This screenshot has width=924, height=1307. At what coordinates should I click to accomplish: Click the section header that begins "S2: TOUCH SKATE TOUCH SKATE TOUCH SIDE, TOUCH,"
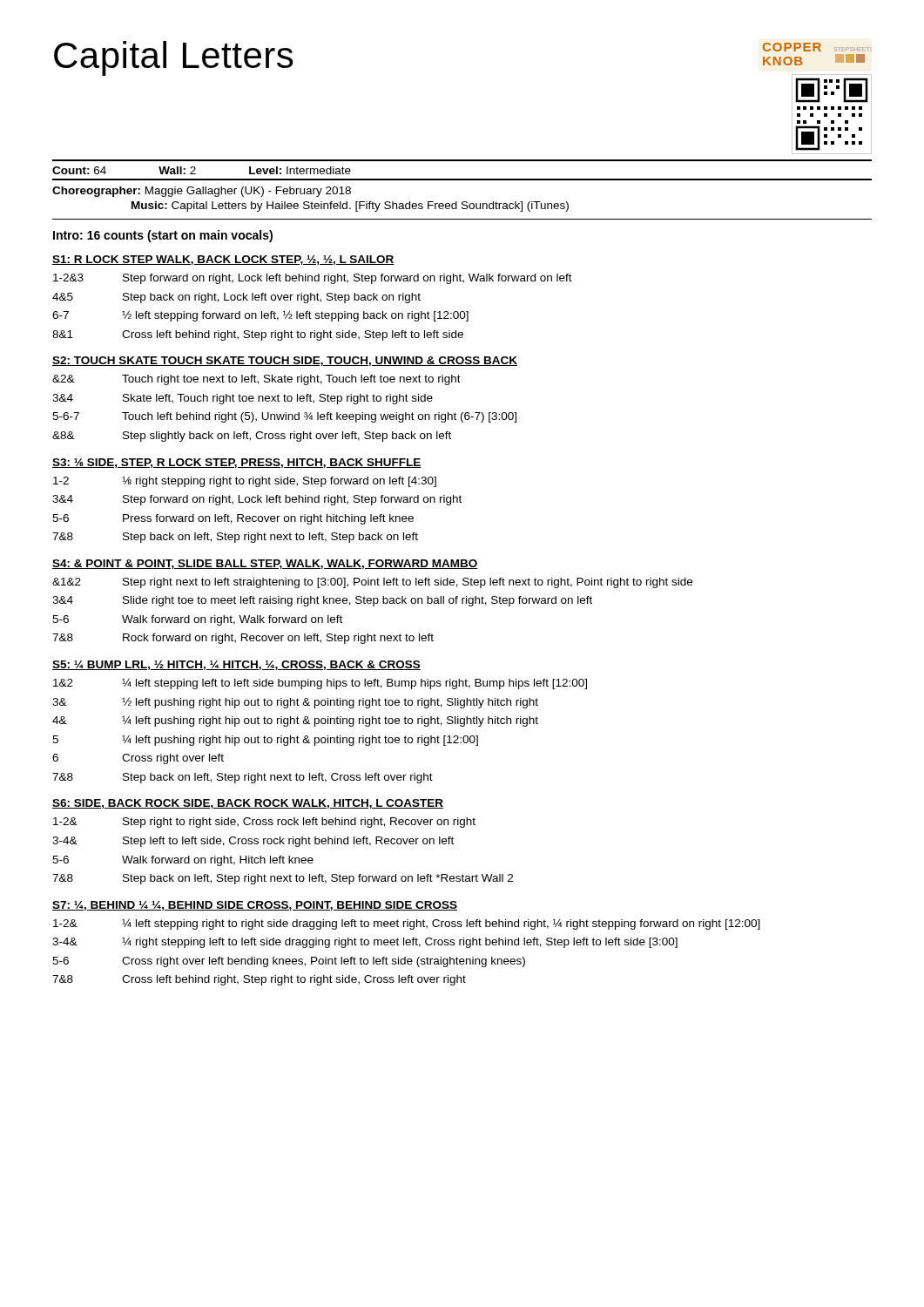click(285, 360)
